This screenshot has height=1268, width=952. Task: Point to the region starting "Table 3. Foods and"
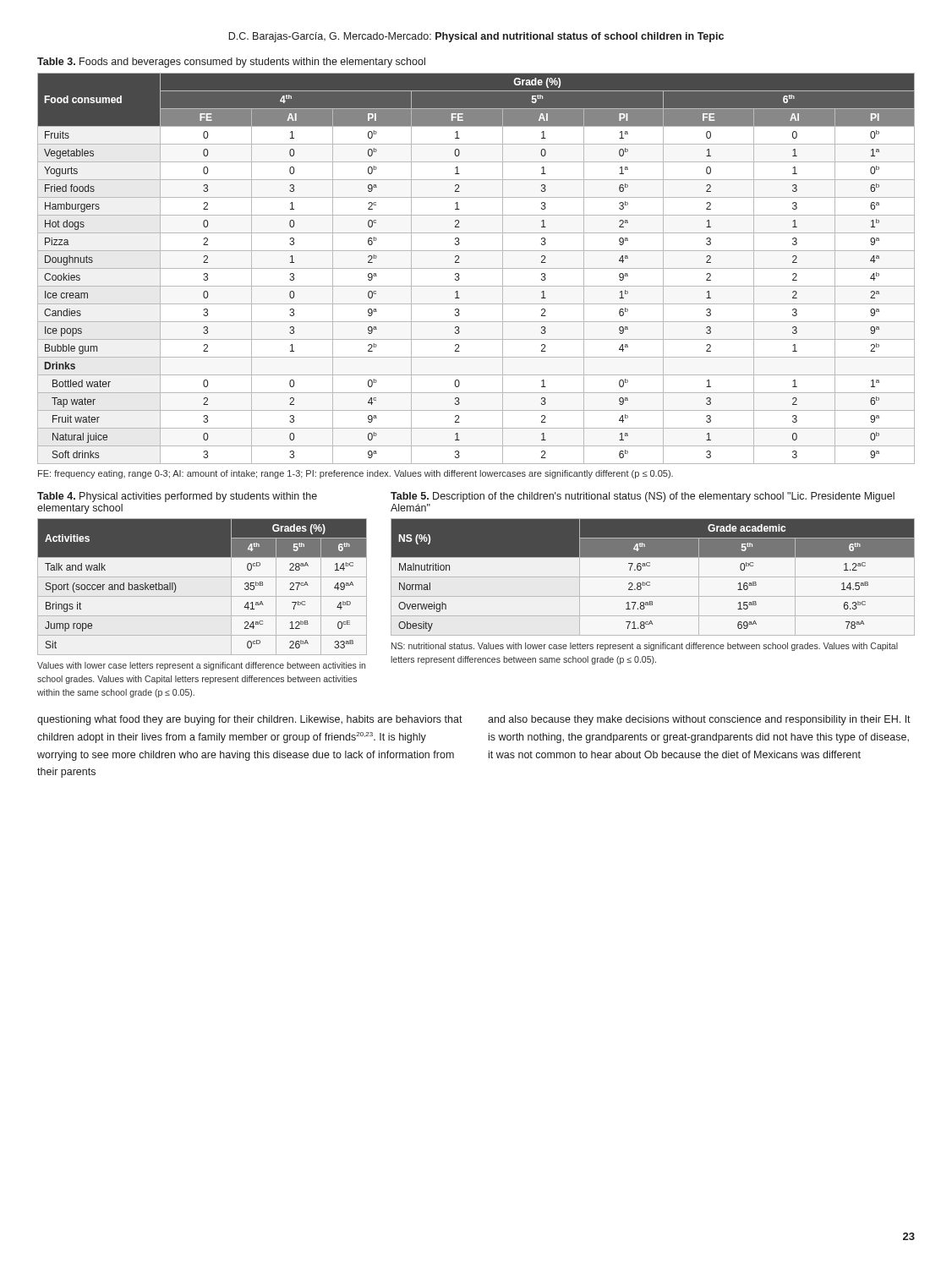pyautogui.click(x=232, y=62)
